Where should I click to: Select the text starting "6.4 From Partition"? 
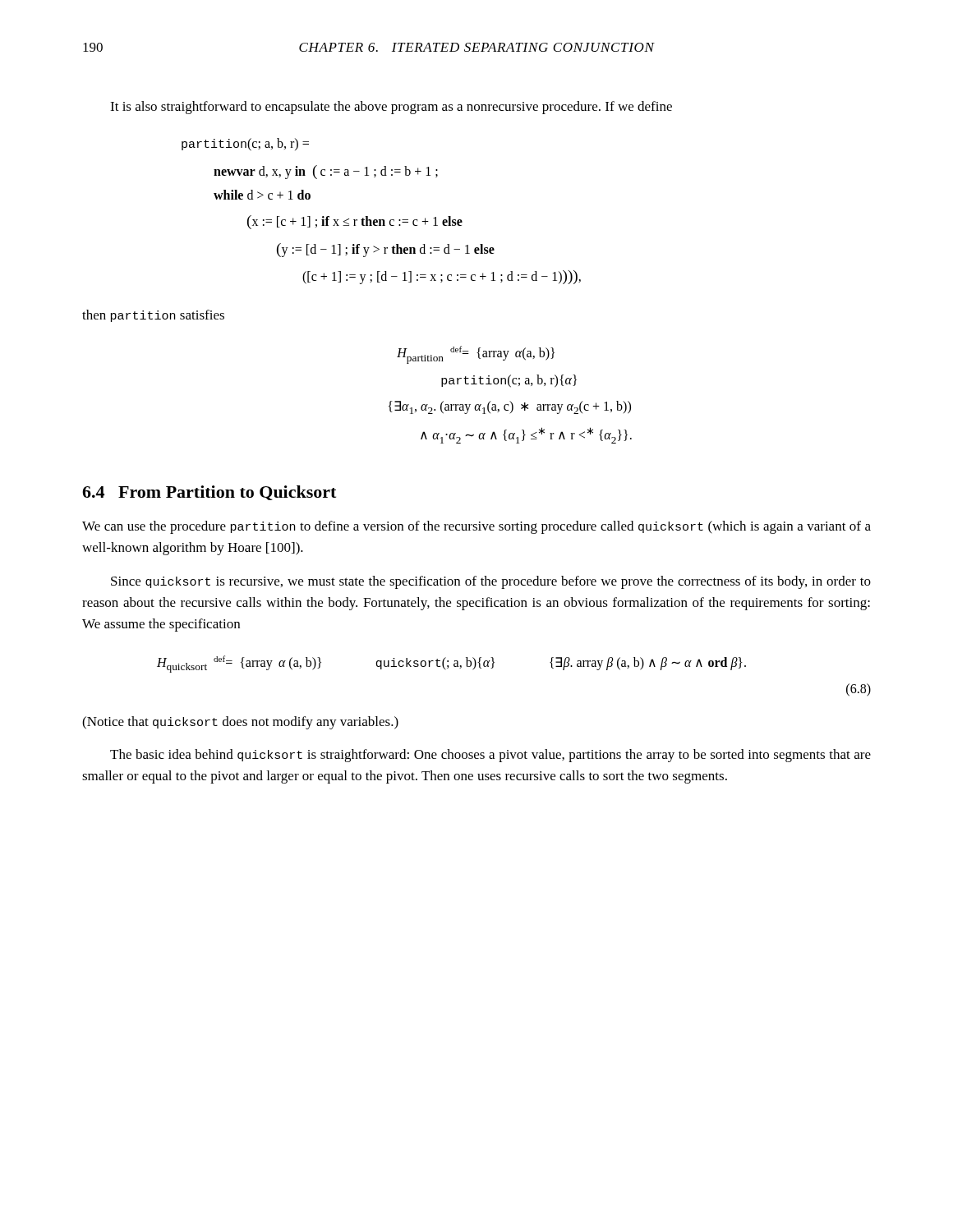tap(209, 493)
